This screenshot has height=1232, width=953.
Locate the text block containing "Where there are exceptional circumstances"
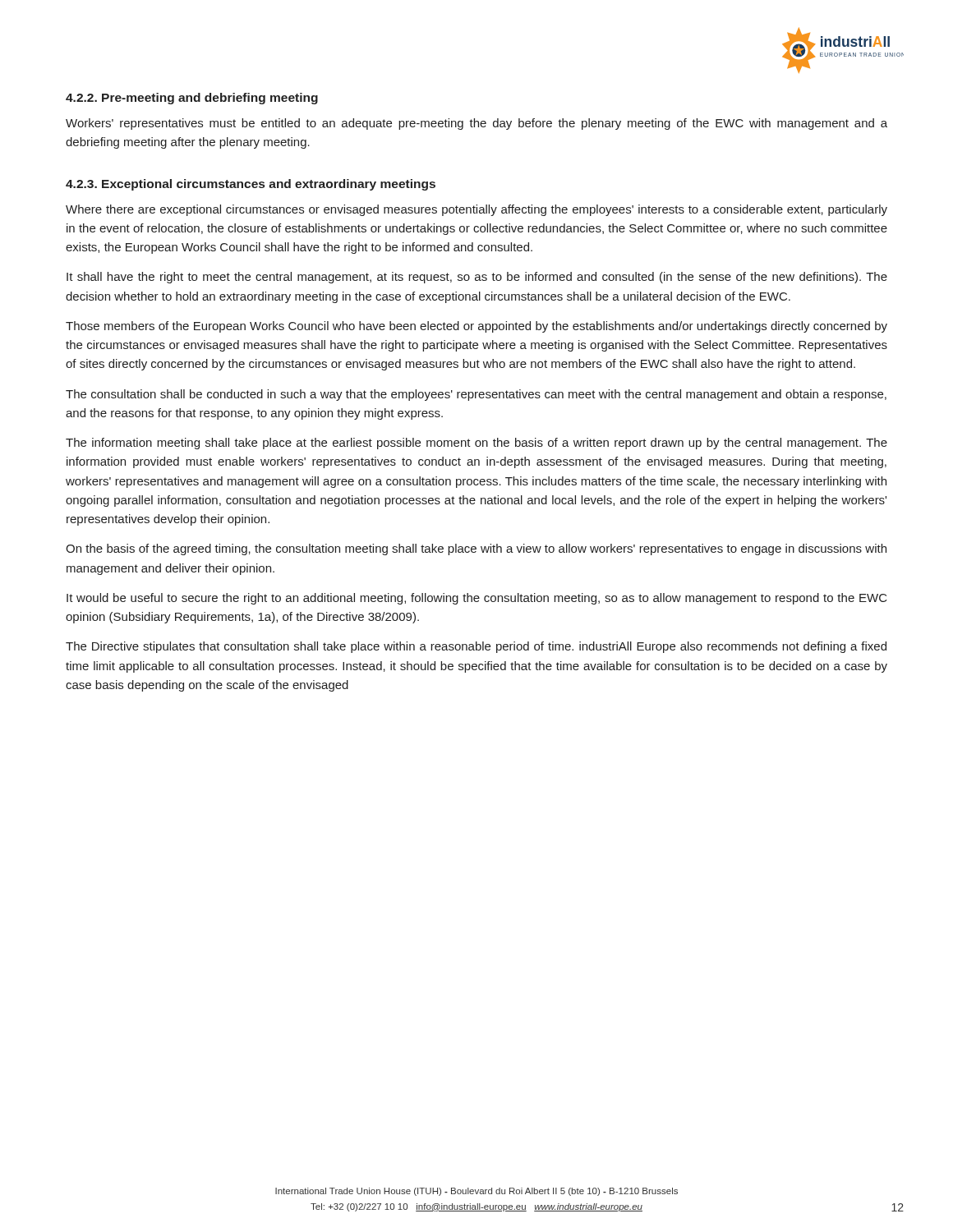(476, 228)
